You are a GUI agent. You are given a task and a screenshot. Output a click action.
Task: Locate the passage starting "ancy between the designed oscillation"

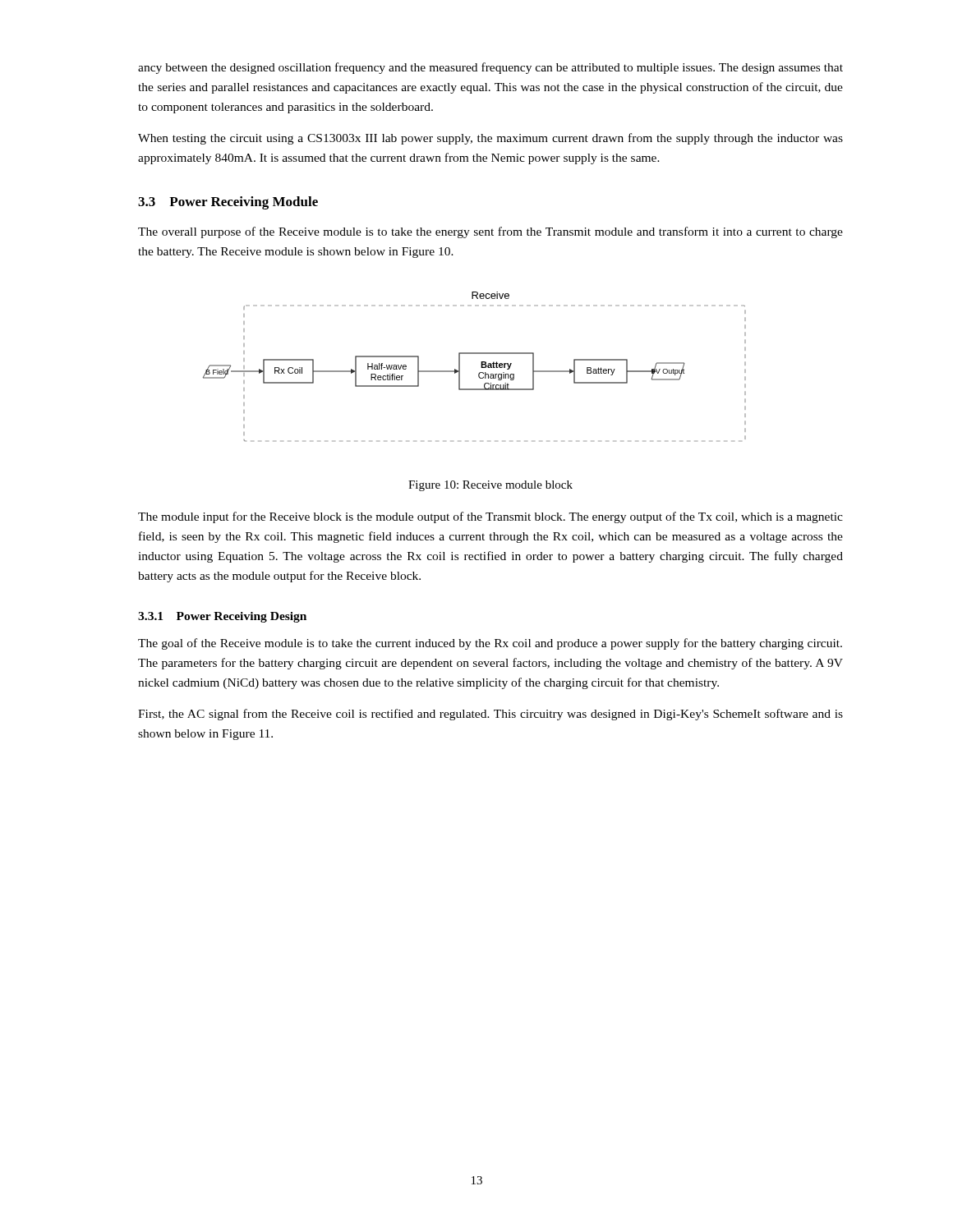pyautogui.click(x=490, y=87)
